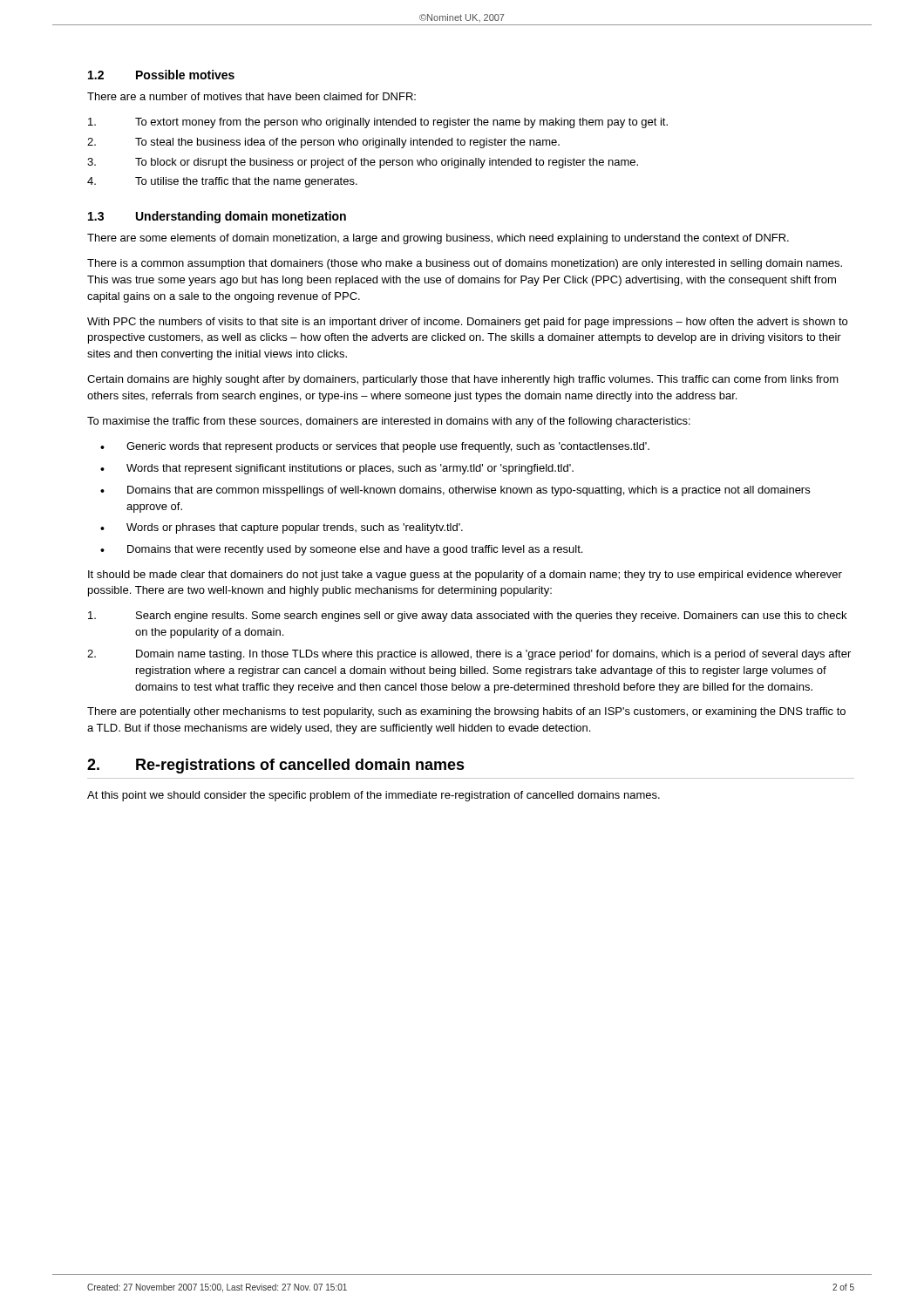
Task: Select the list item with the text "2. Domain name tasting."
Action: tap(471, 671)
